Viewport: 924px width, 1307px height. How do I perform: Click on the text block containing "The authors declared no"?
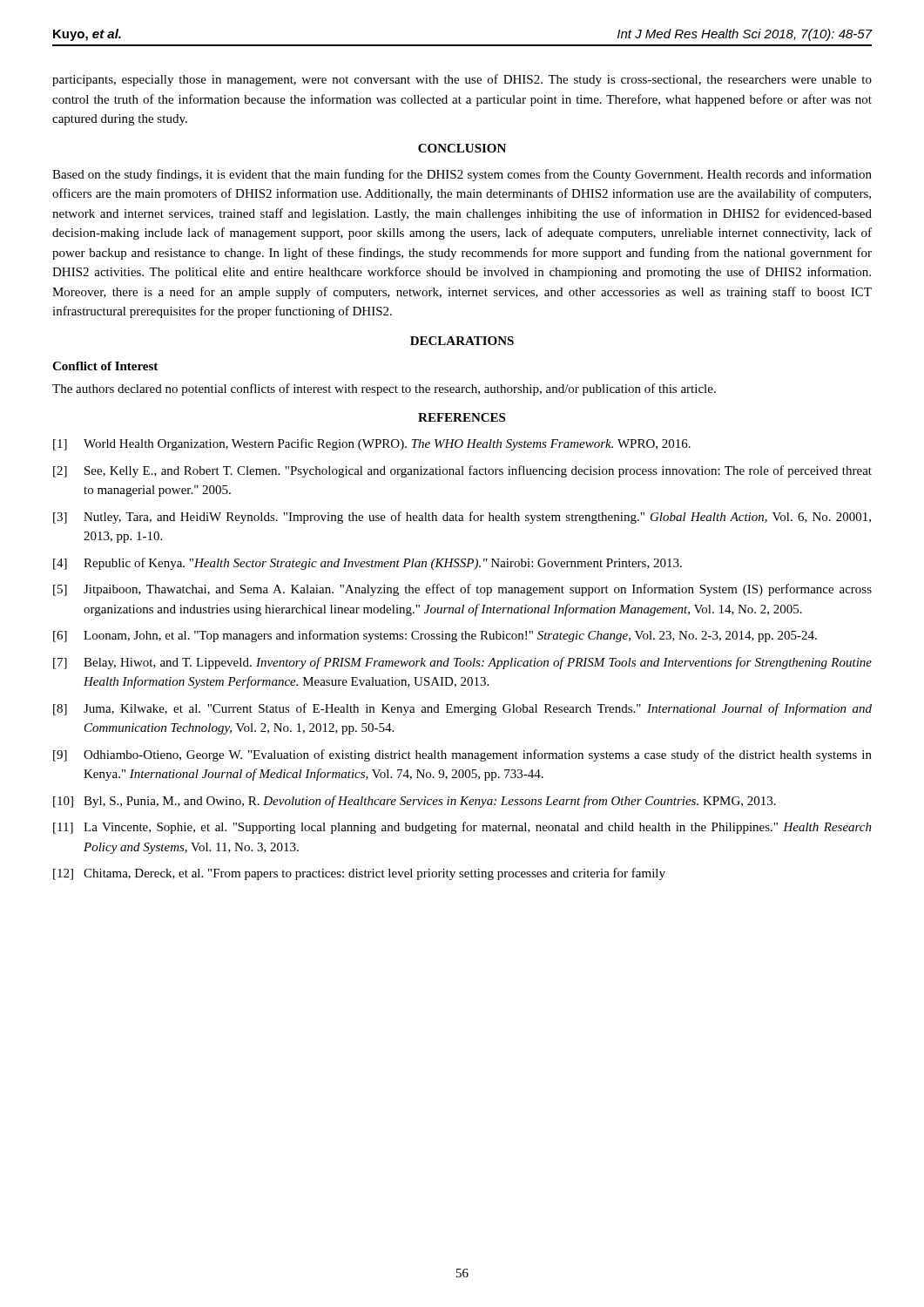462,388
